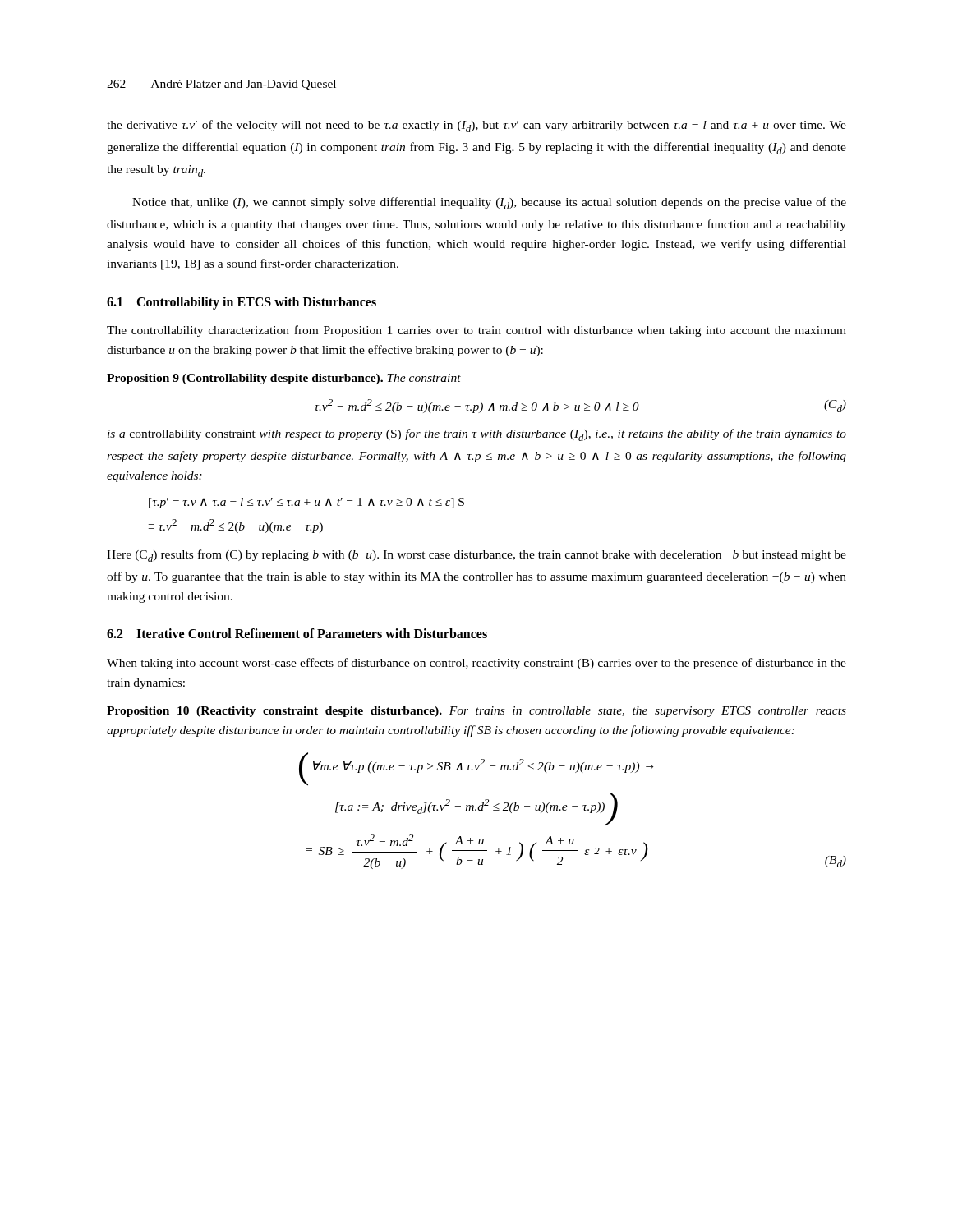The height and width of the screenshot is (1232, 953).
Task: Point to the block beginning "the derivative τ.v′ of the velocity"
Action: point(476,148)
